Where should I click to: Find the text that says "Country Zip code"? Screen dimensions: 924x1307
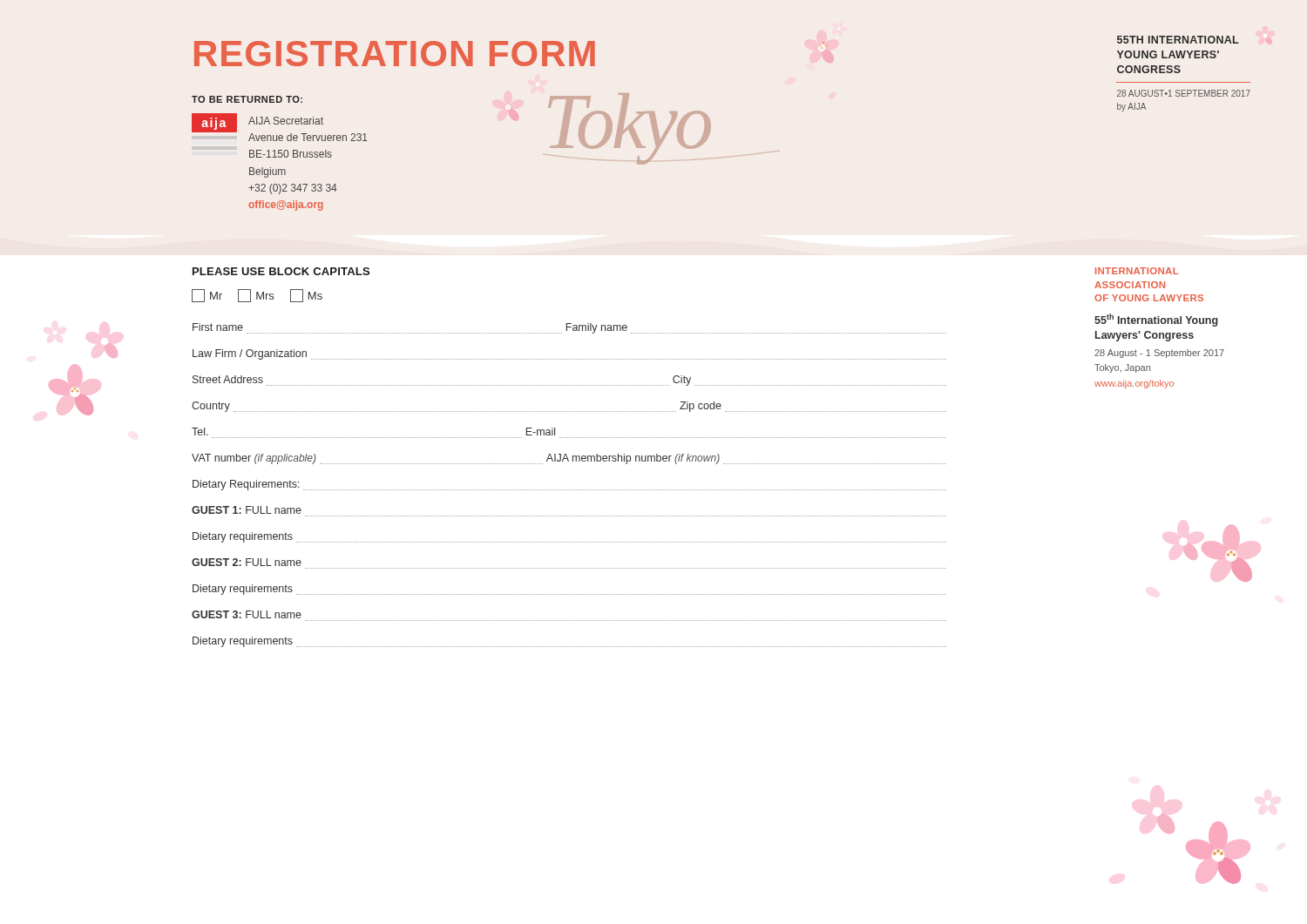click(x=569, y=405)
